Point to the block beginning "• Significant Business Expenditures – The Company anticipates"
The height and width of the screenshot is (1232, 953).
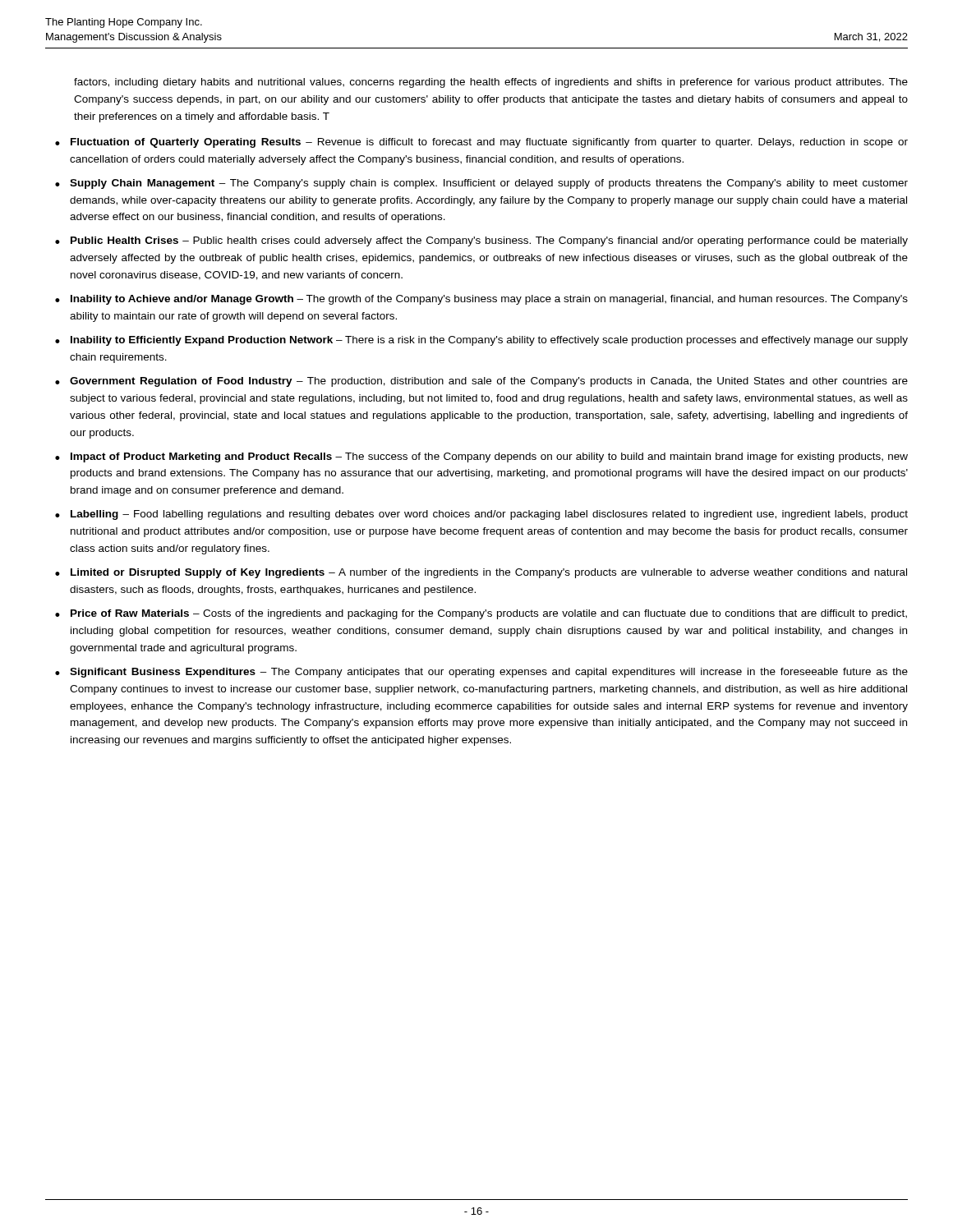click(x=476, y=706)
